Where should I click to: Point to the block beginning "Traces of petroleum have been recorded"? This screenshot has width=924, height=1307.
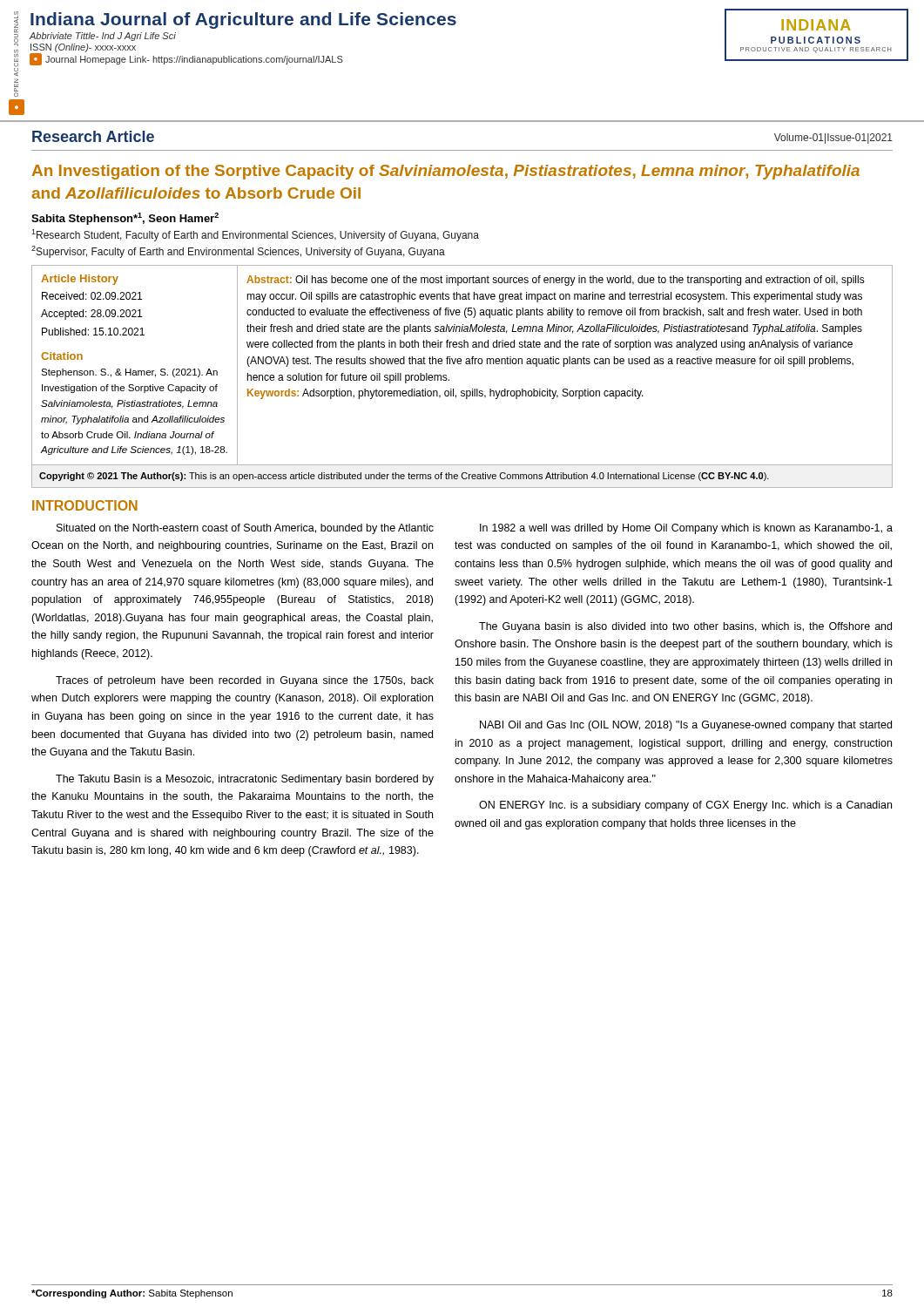click(x=233, y=716)
